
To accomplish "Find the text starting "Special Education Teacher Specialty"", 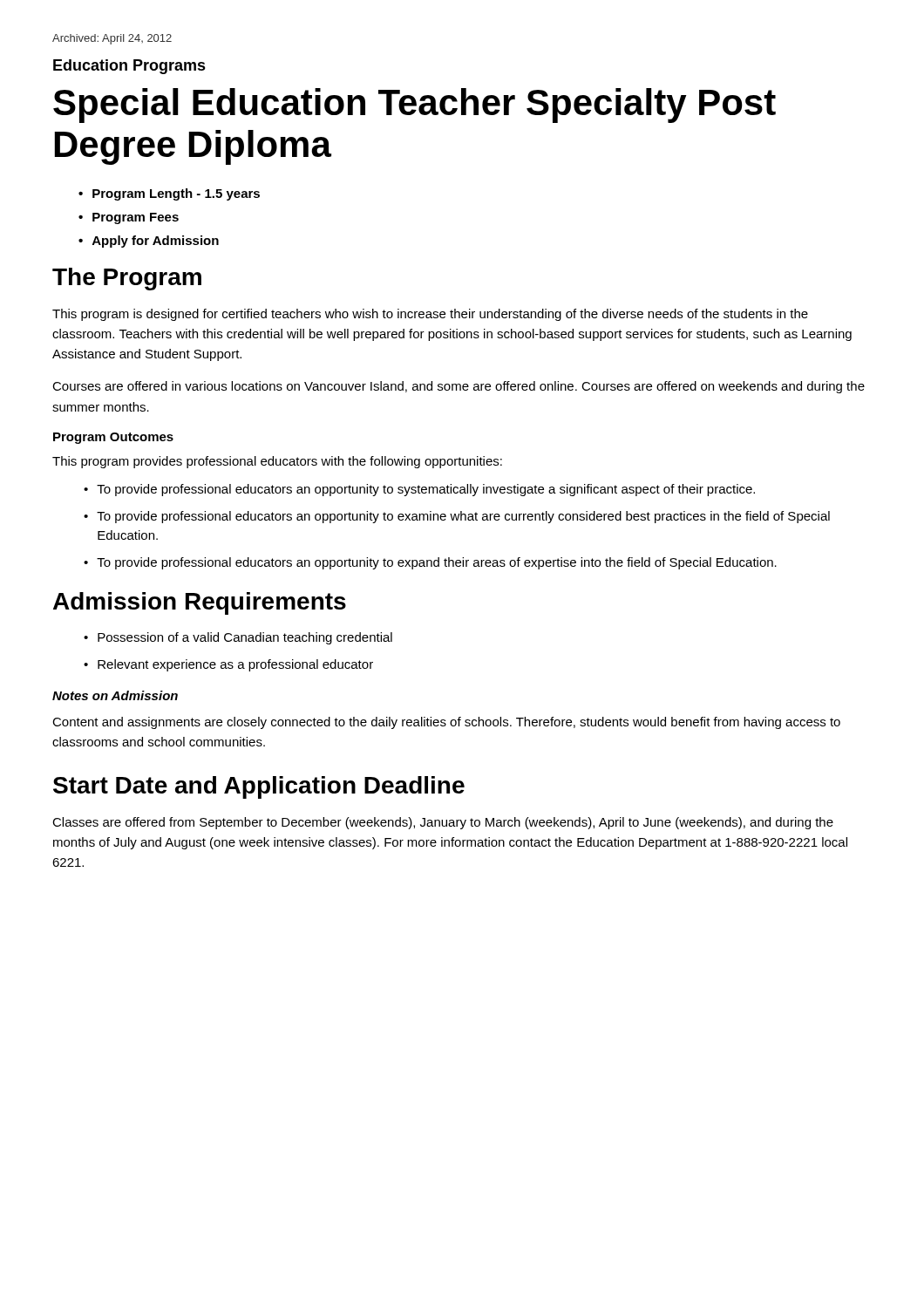I will point(414,124).
